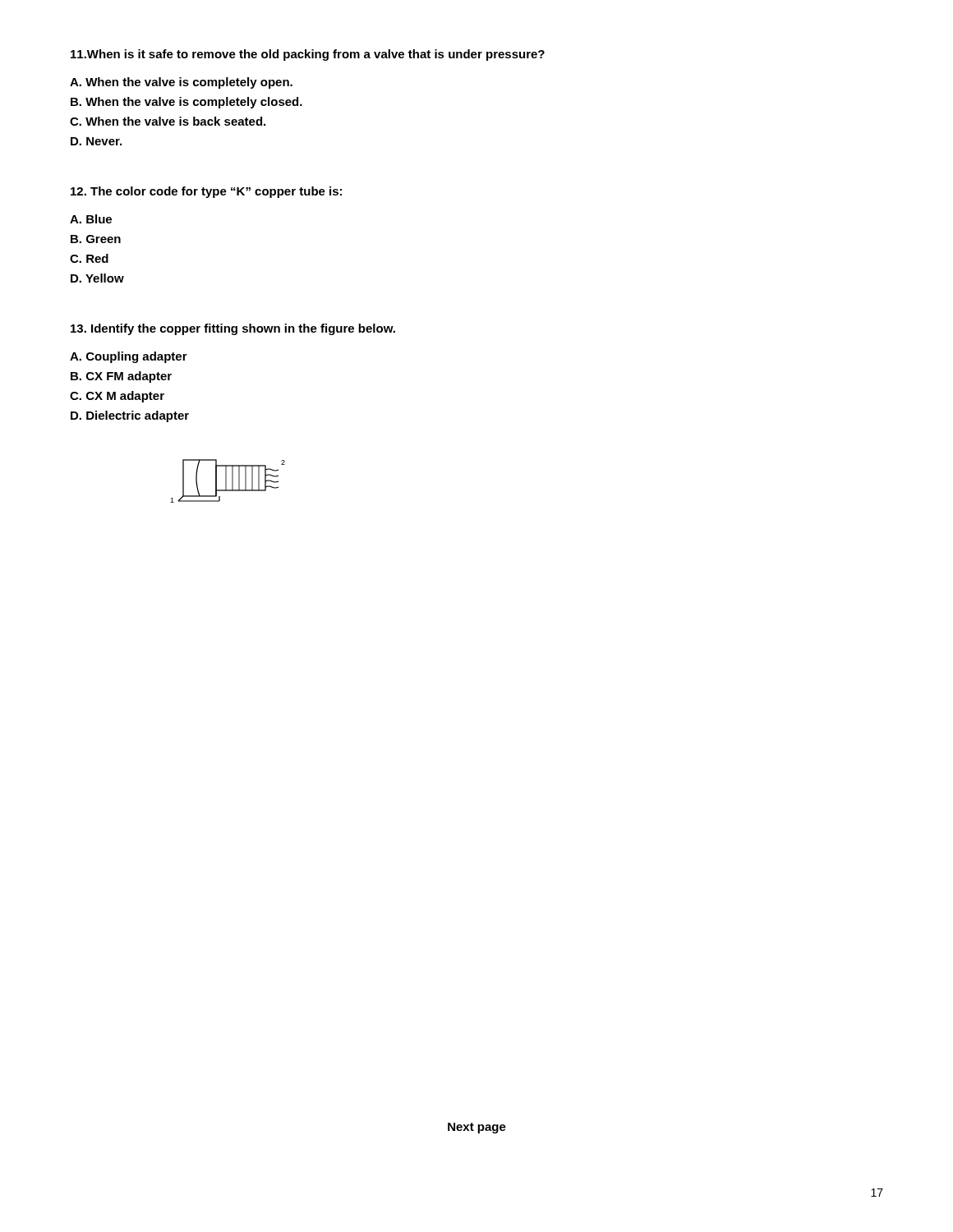953x1232 pixels.
Task: Click where it says "B. CX FM adapter"
Action: 121,376
